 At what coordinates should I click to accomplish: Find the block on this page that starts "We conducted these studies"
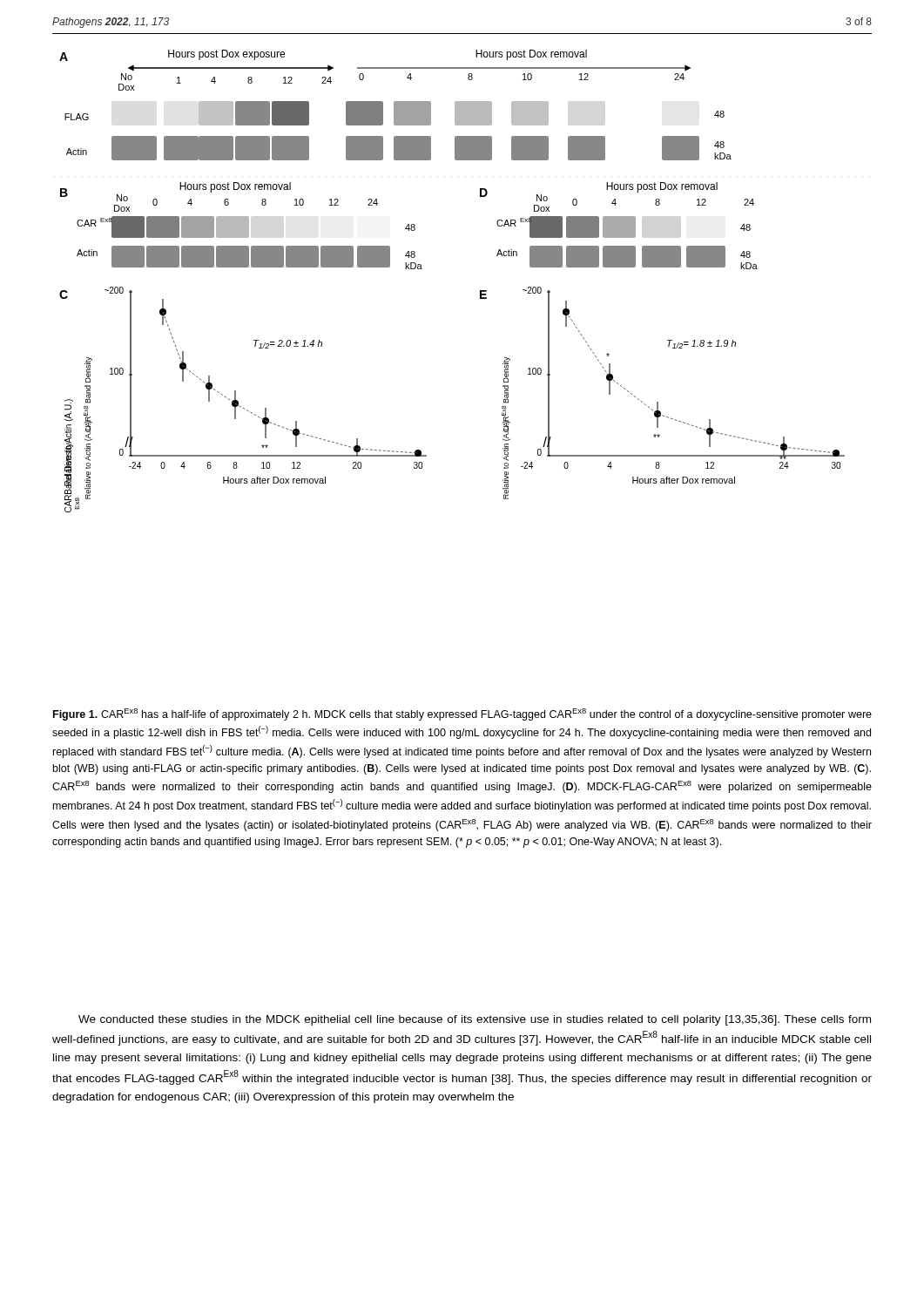462,1058
